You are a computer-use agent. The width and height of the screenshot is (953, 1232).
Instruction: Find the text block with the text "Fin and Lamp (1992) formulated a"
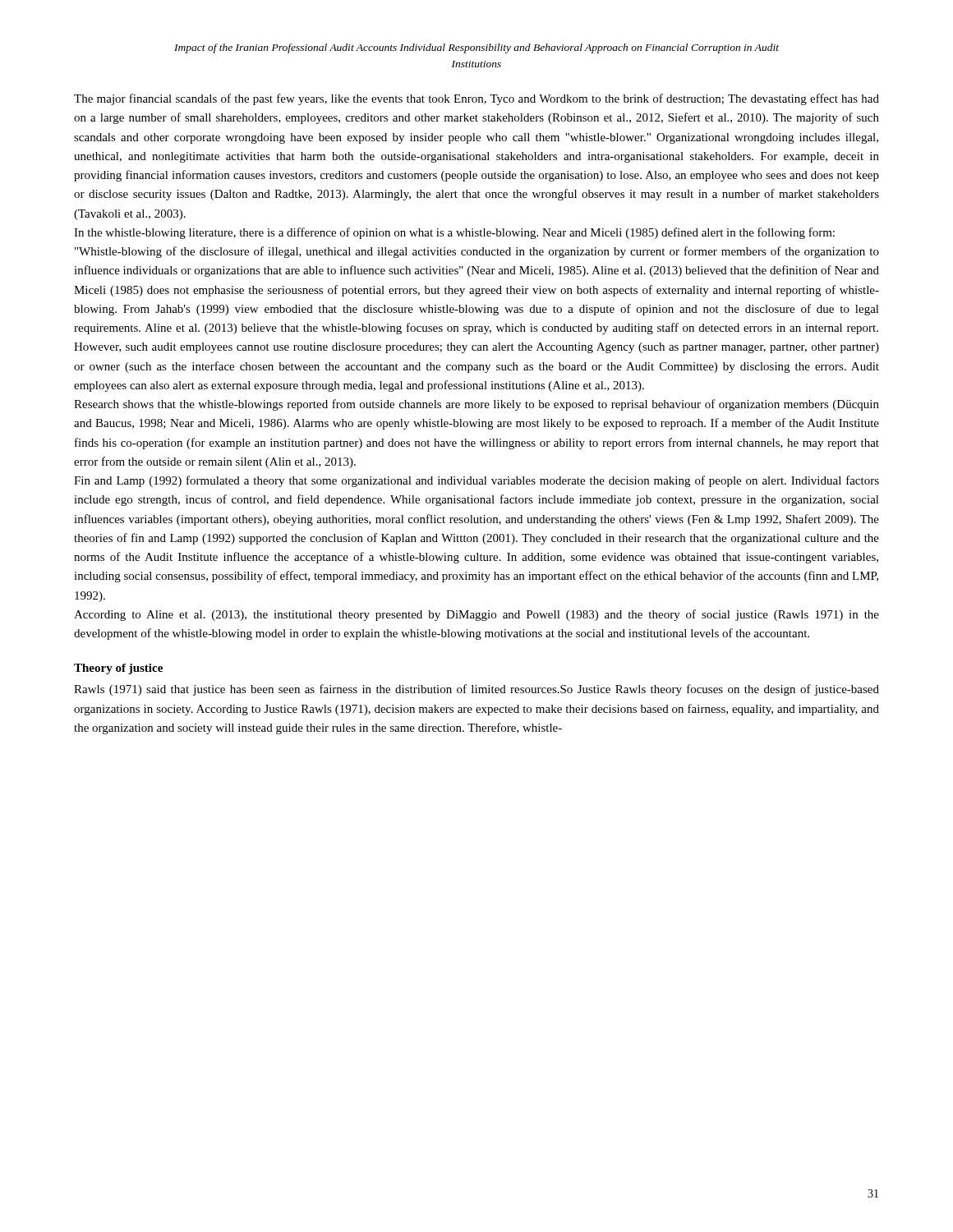point(476,538)
